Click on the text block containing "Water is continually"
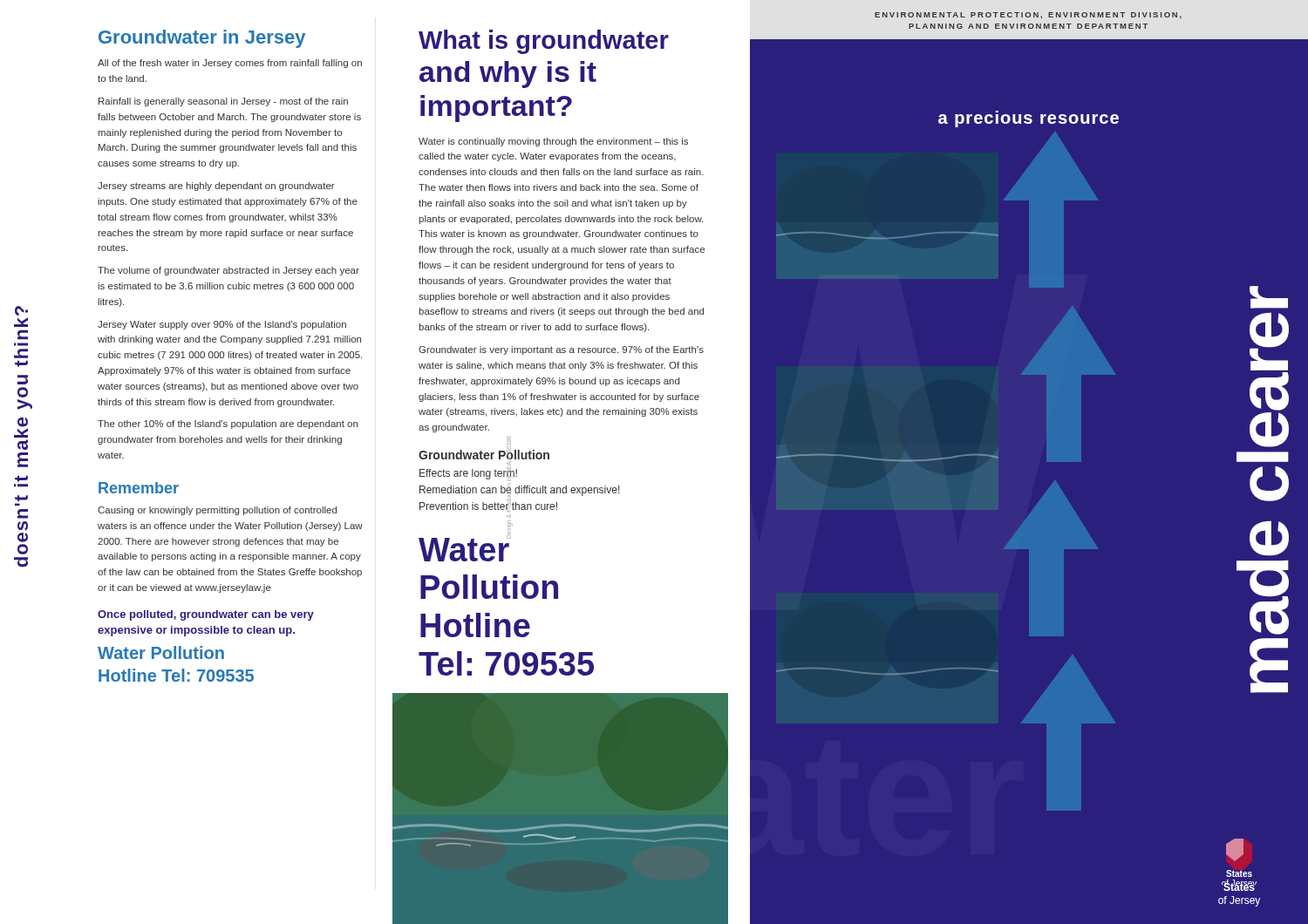 (x=562, y=235)
